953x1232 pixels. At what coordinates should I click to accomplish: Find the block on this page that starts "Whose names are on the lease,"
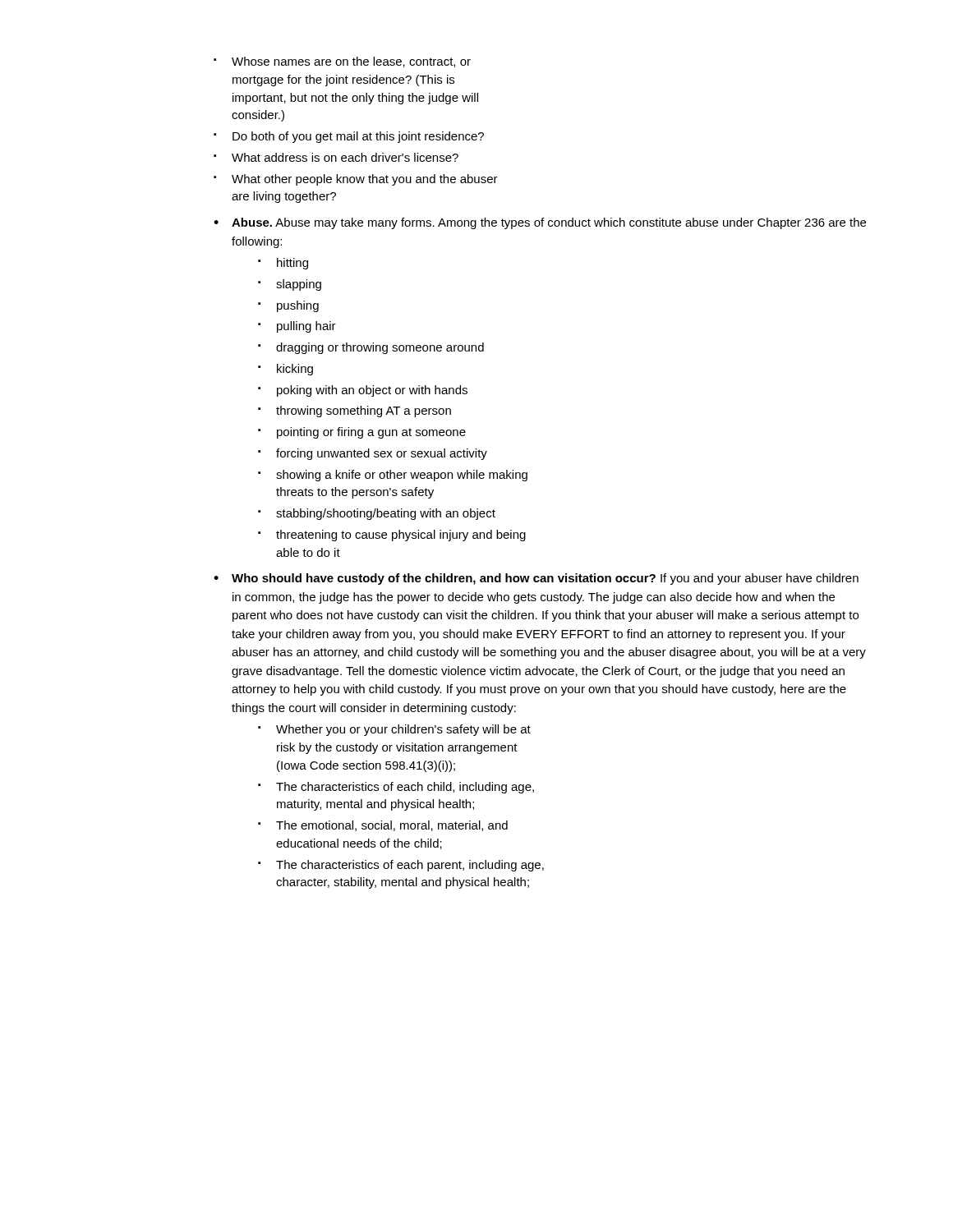point(355,88)
